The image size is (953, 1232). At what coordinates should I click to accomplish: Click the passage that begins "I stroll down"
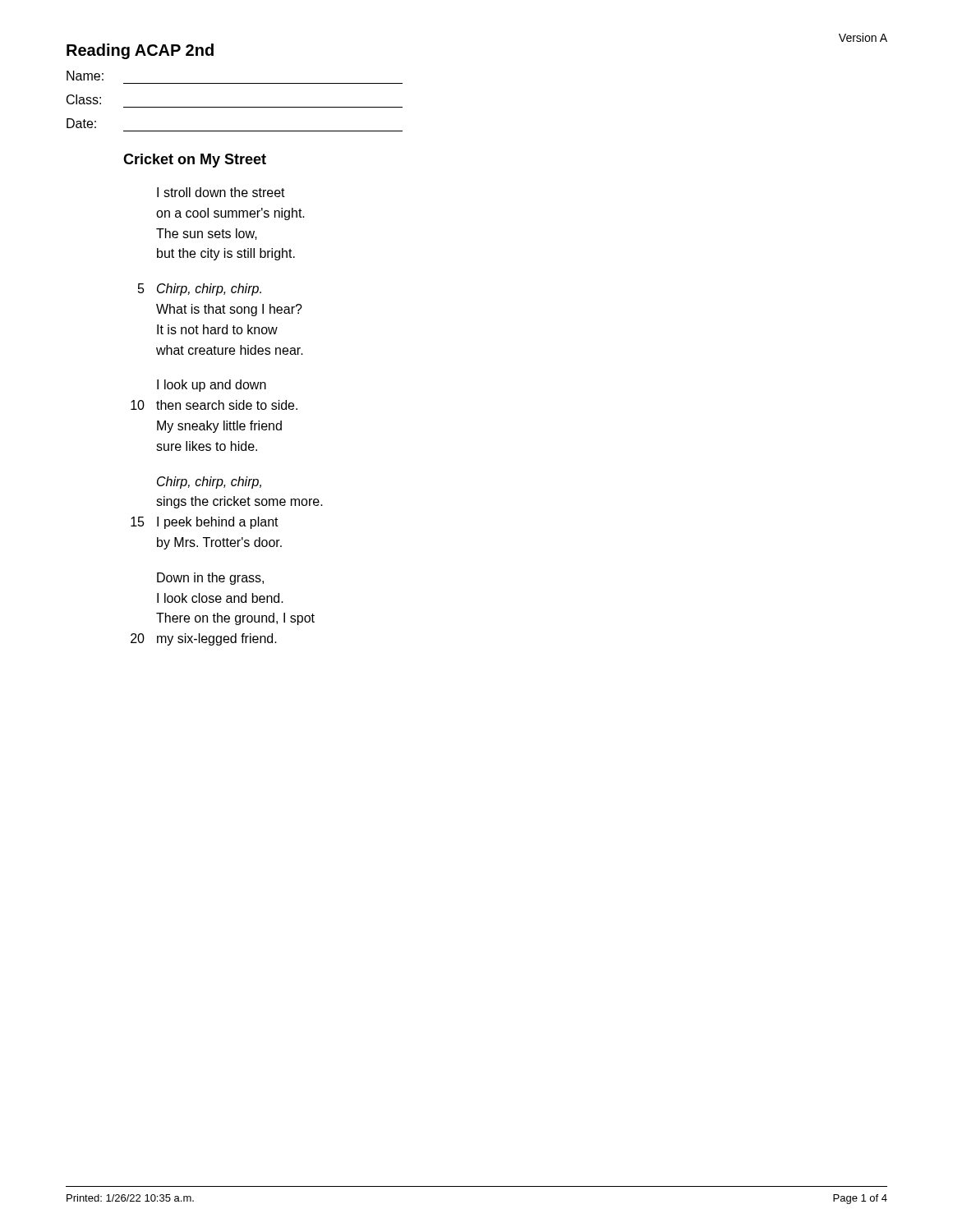click(x=231, y=223)
